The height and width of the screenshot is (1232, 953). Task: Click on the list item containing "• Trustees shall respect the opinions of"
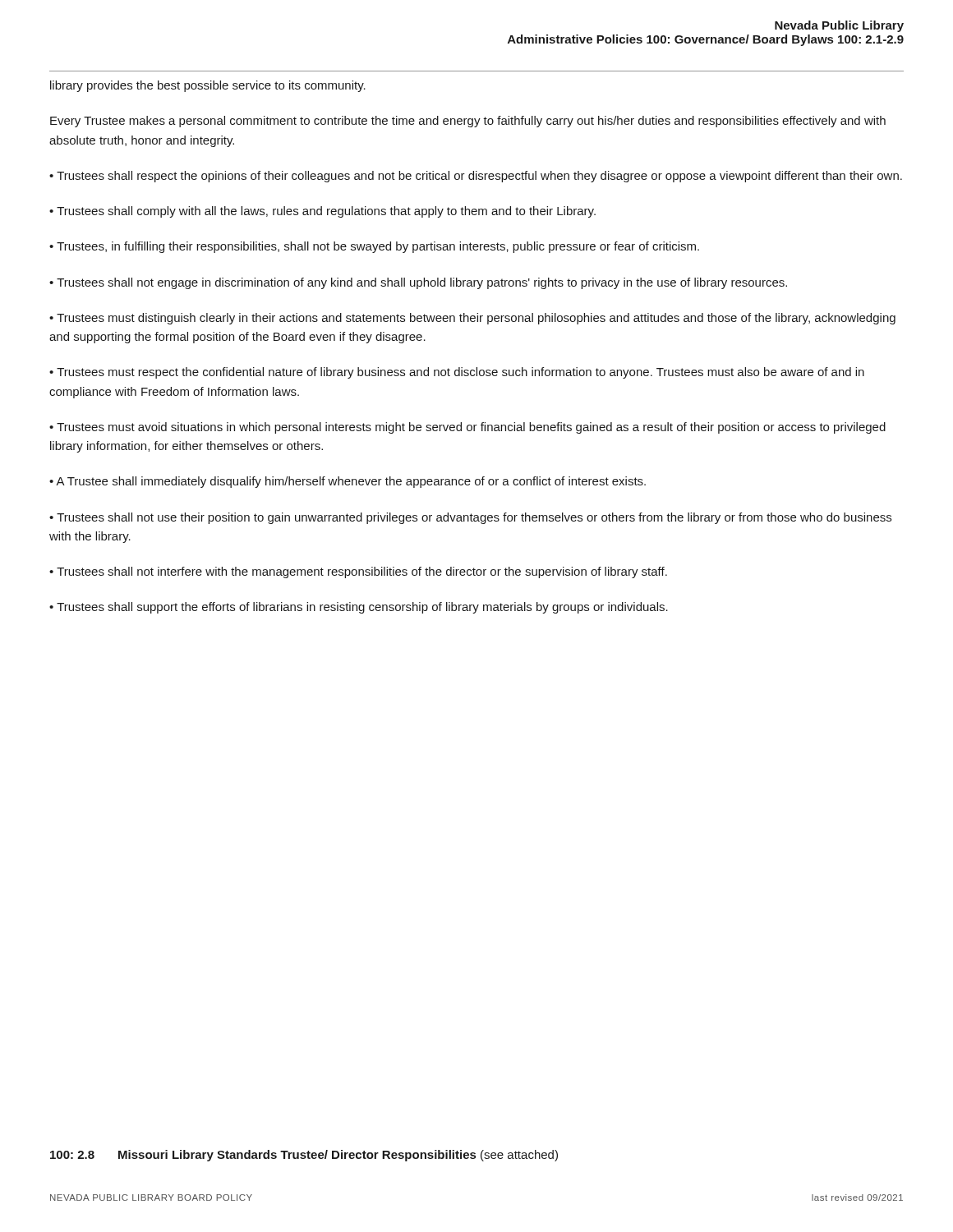(476, 175)
